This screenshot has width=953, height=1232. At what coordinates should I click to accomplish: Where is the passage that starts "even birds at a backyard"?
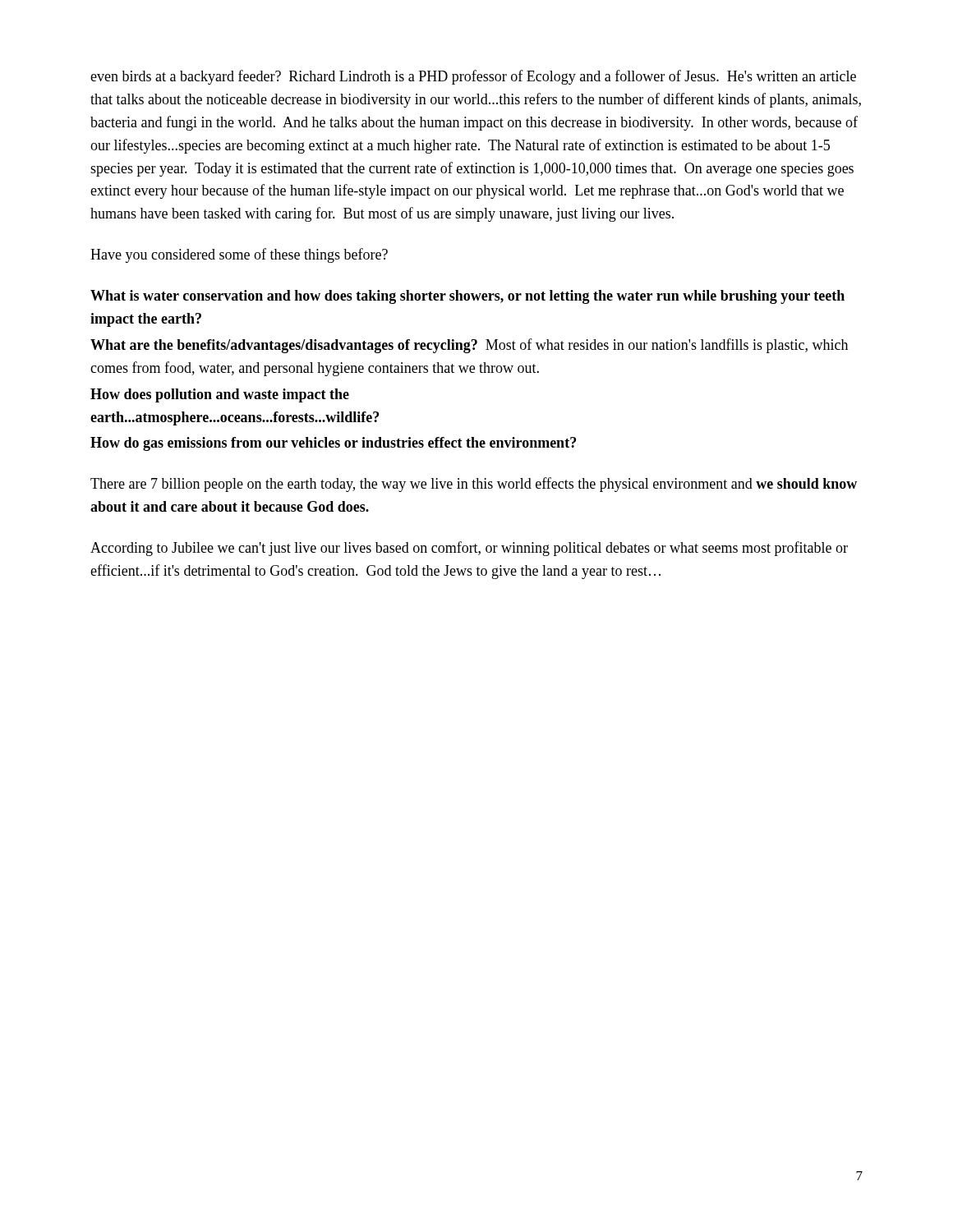tap(476, 145)
